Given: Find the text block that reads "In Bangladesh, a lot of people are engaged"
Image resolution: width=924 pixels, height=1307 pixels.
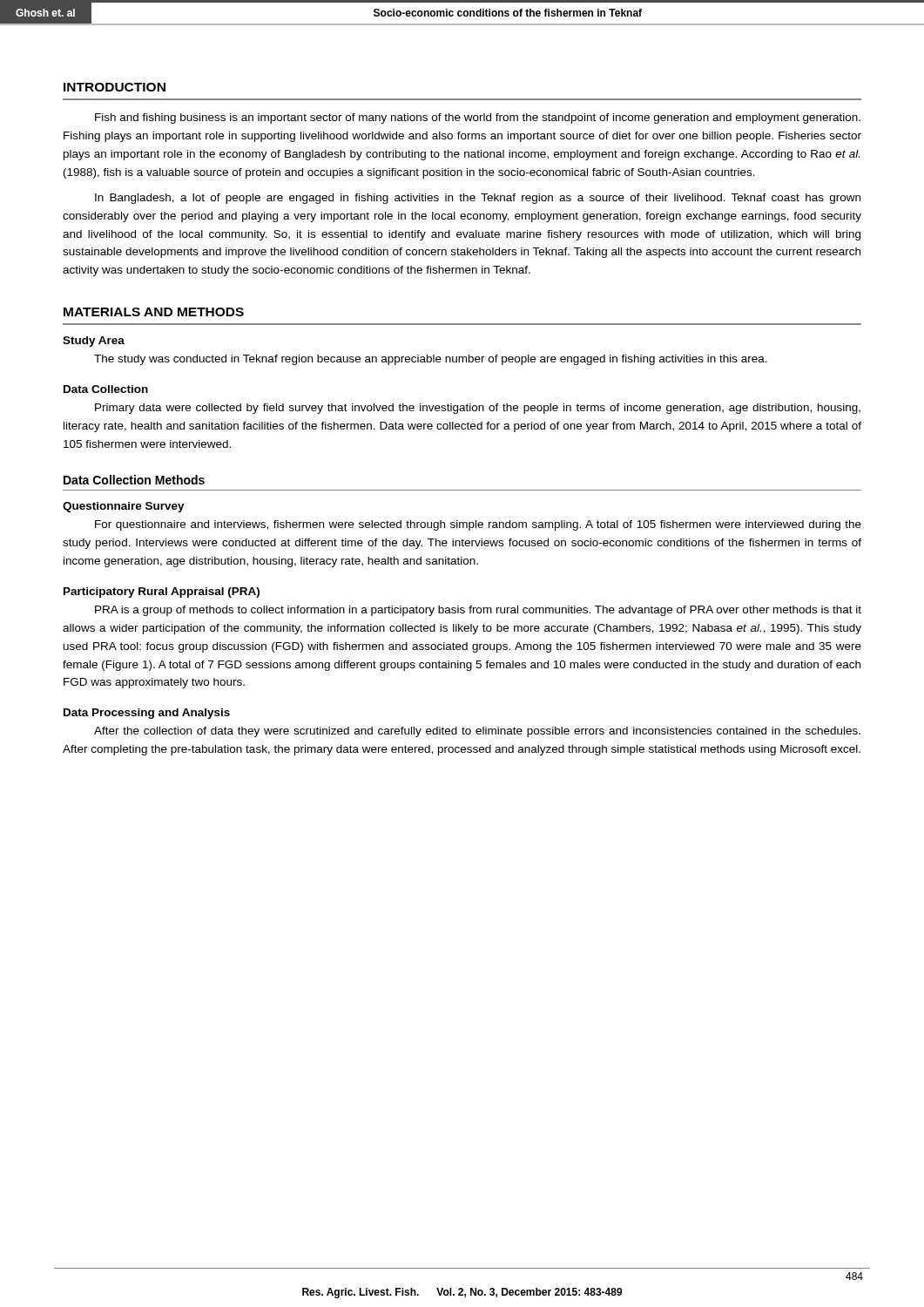Looking at the screenshot, I should 462,234.
